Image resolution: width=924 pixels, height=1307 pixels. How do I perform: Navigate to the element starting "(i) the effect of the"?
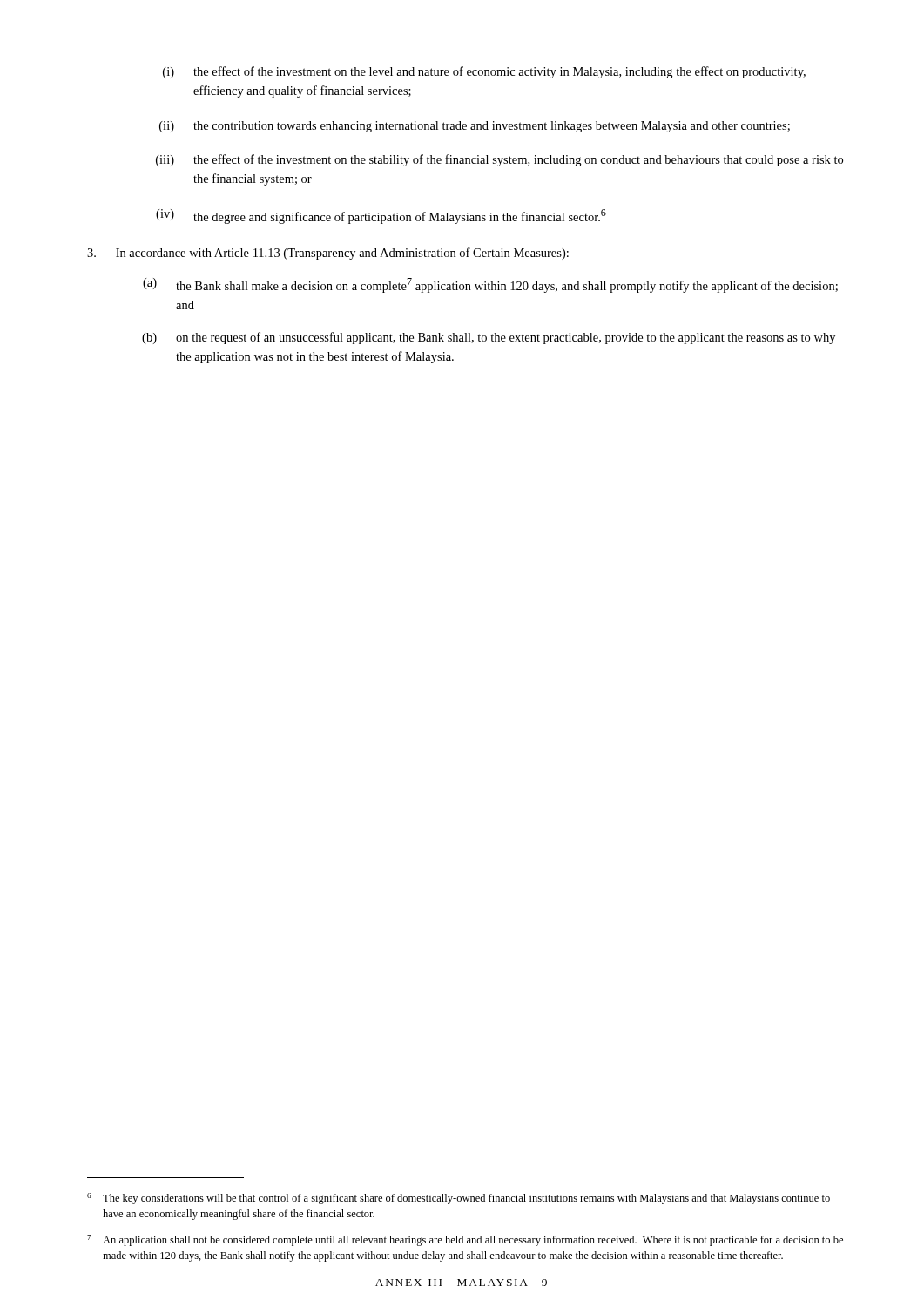click(x=469, y=82)
